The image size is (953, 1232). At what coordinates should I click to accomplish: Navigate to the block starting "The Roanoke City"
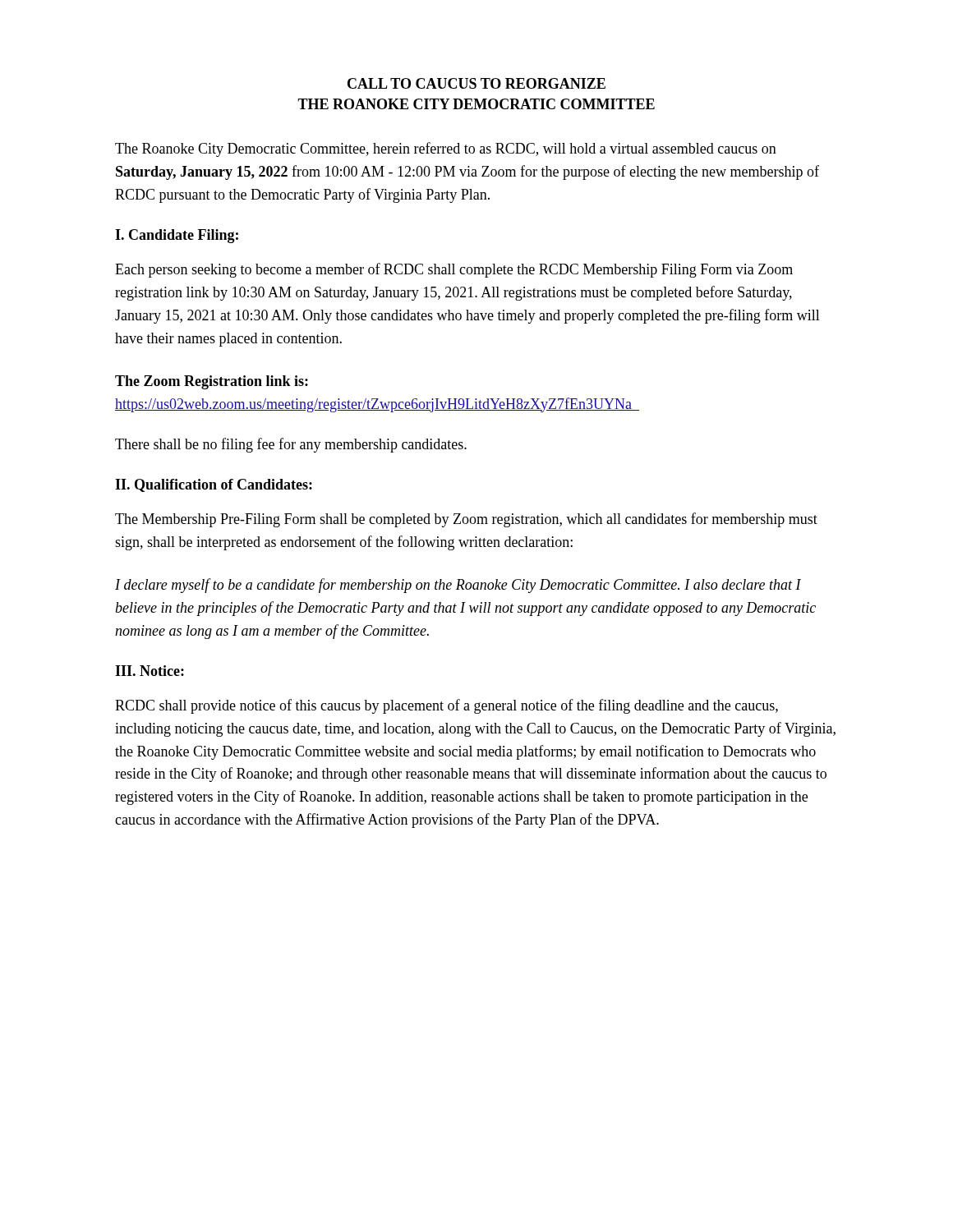[x=467, y=172]
